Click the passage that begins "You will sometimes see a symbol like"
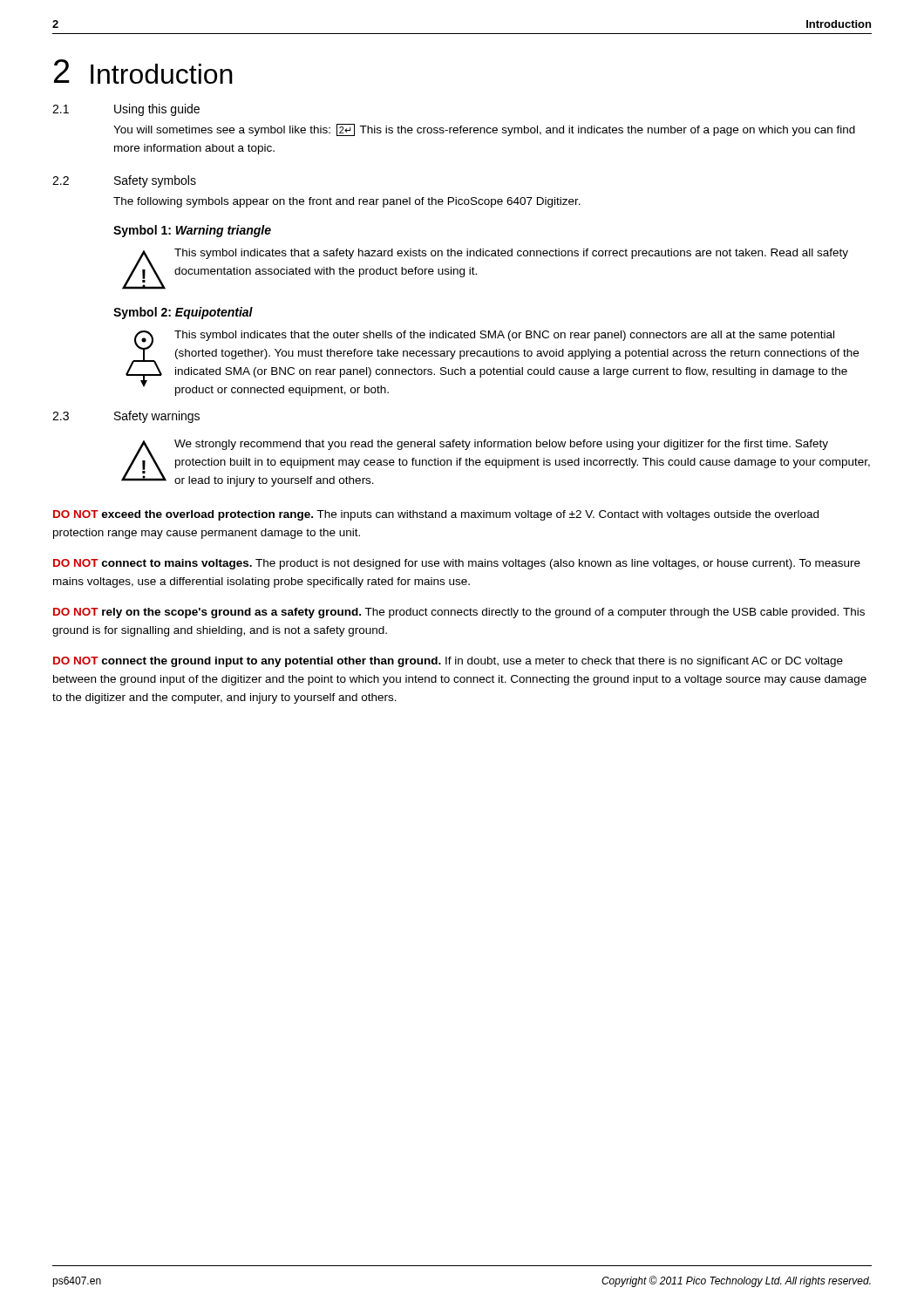 (484, 139)
